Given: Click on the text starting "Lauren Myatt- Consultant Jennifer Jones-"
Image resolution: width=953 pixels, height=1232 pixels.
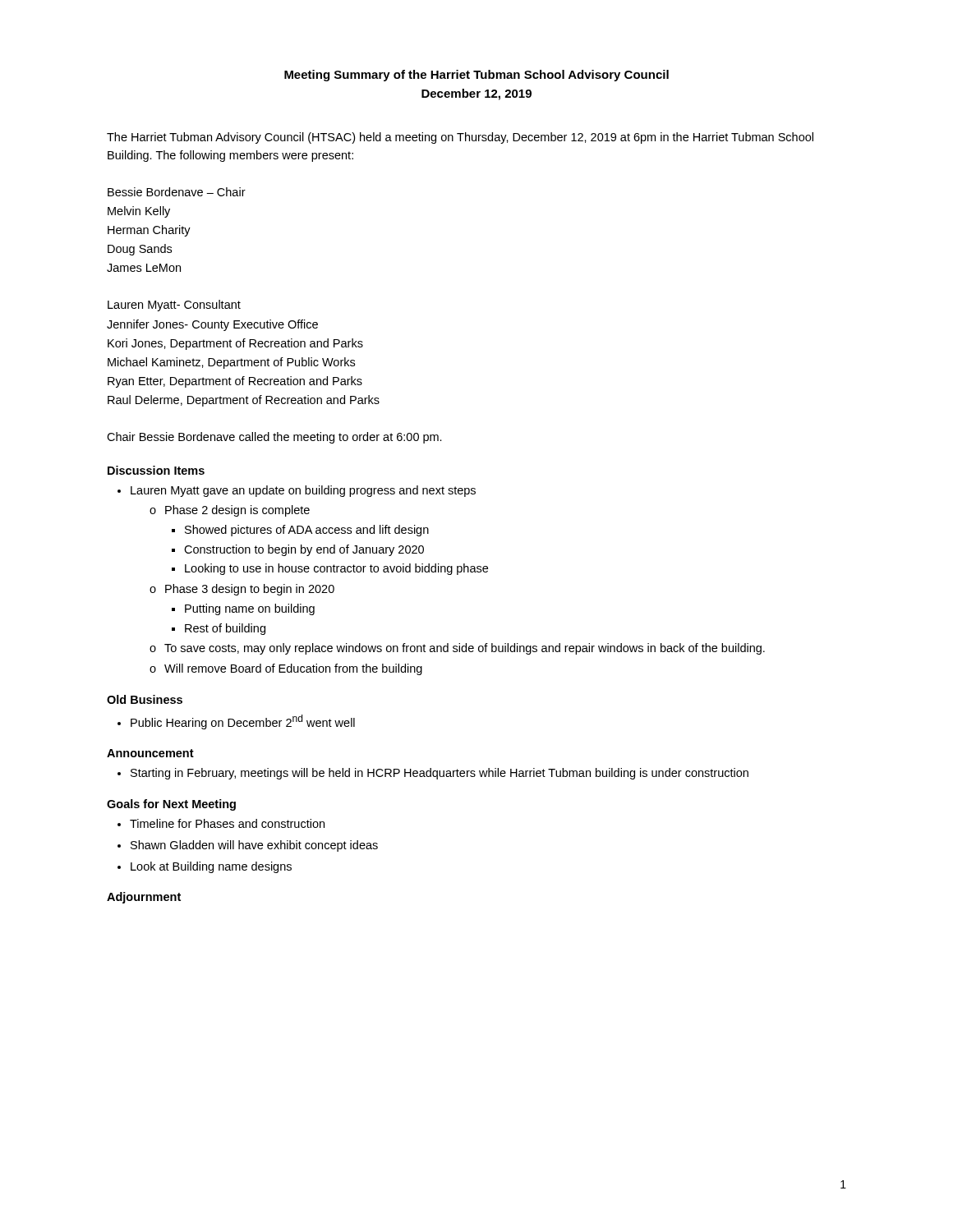Looking at the screenshot, I should 174,306.
